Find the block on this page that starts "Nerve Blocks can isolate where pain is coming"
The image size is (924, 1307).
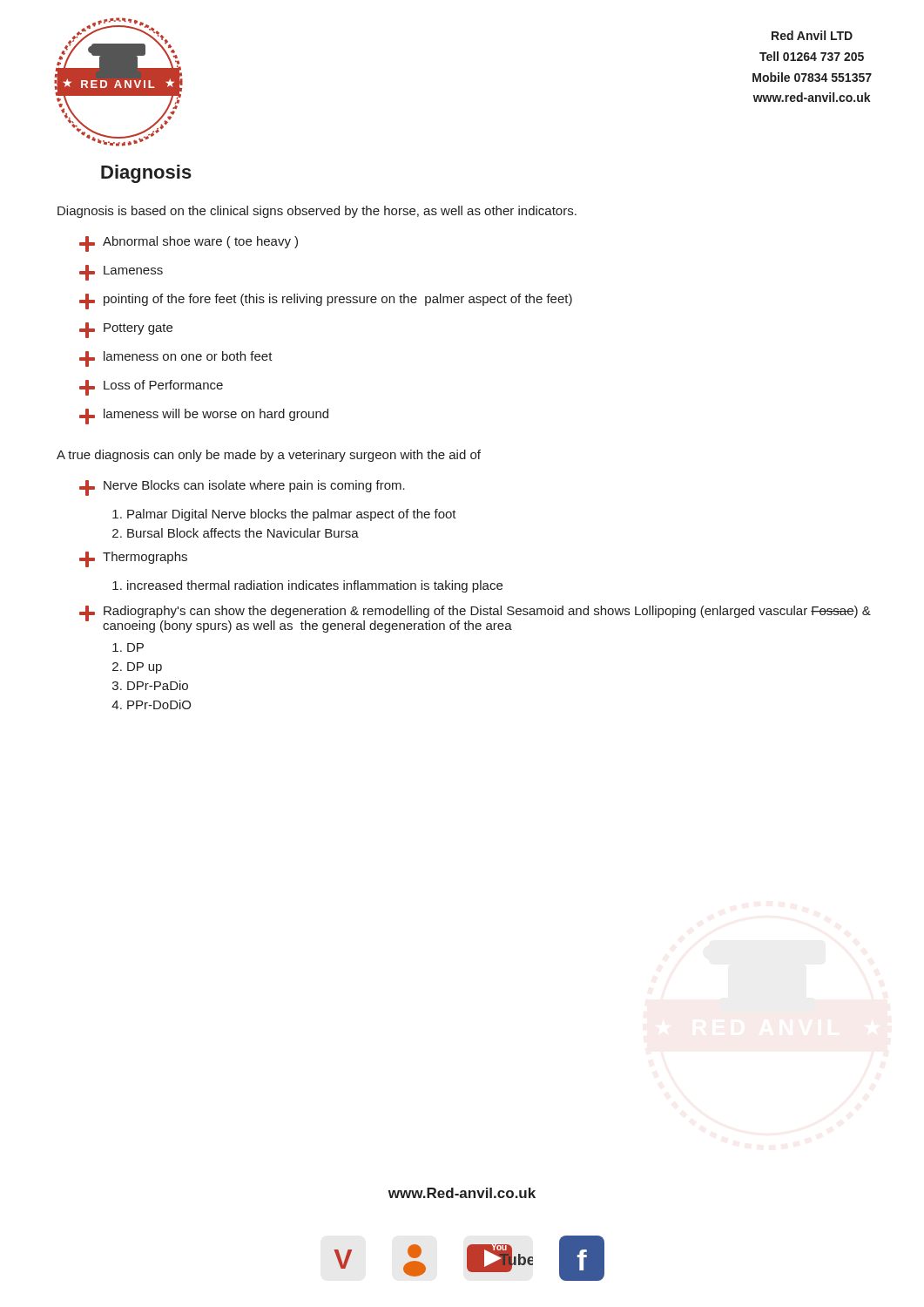pos(242,488)
